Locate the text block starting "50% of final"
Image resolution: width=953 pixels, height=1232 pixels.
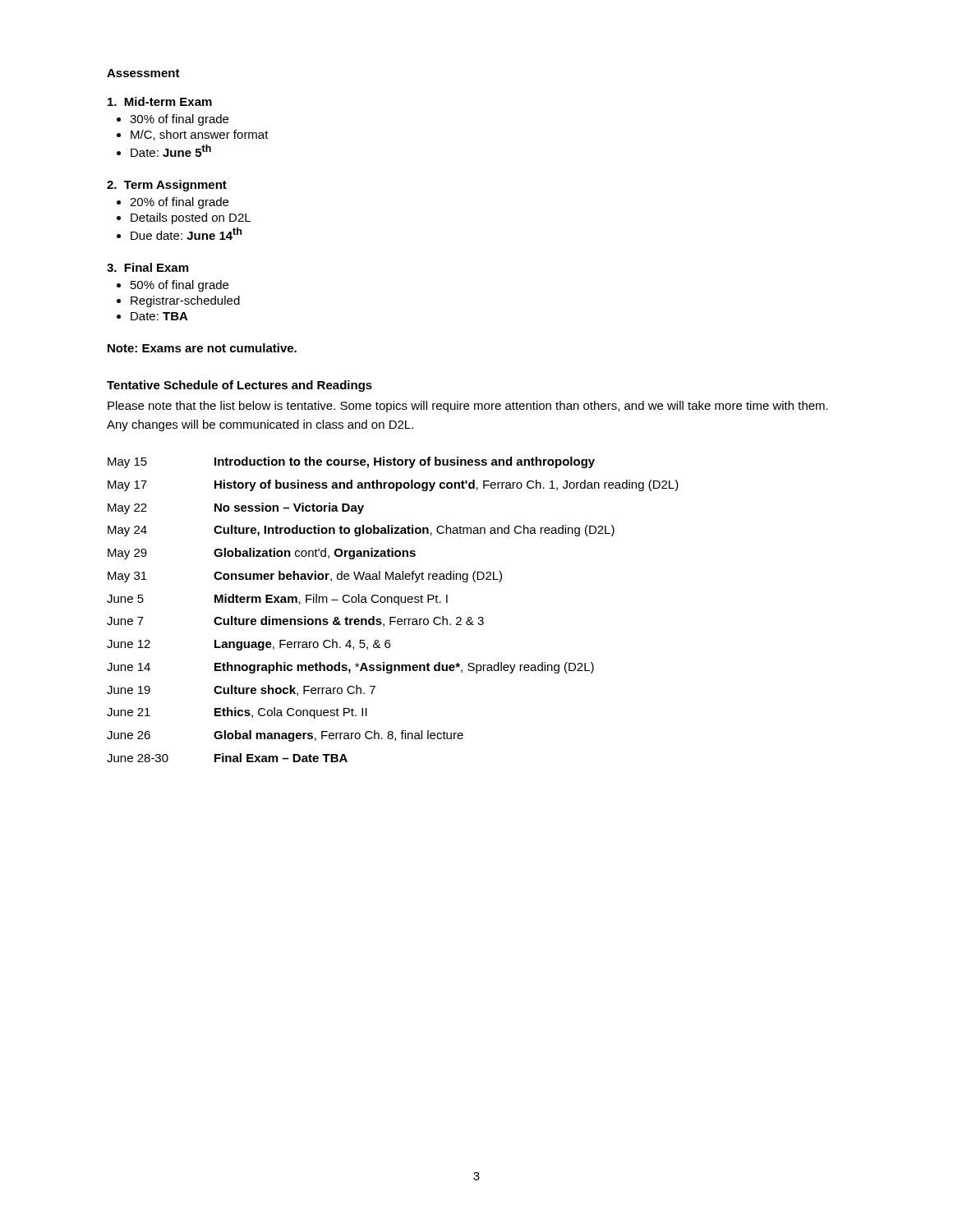point(179,285)
